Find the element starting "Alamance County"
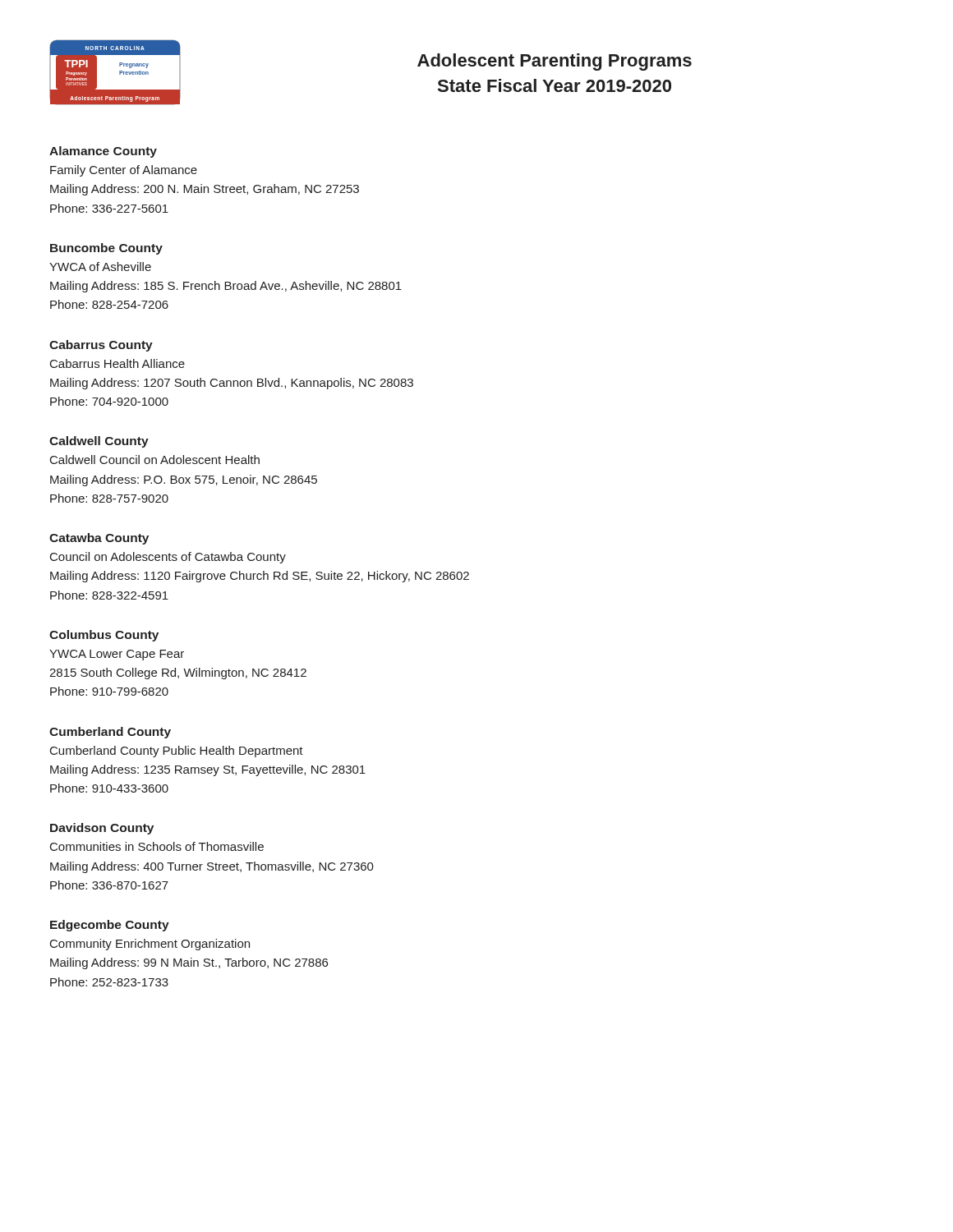Image resolution: width=953 pixels, height=1232 pixels. click(x=103, y=151)
